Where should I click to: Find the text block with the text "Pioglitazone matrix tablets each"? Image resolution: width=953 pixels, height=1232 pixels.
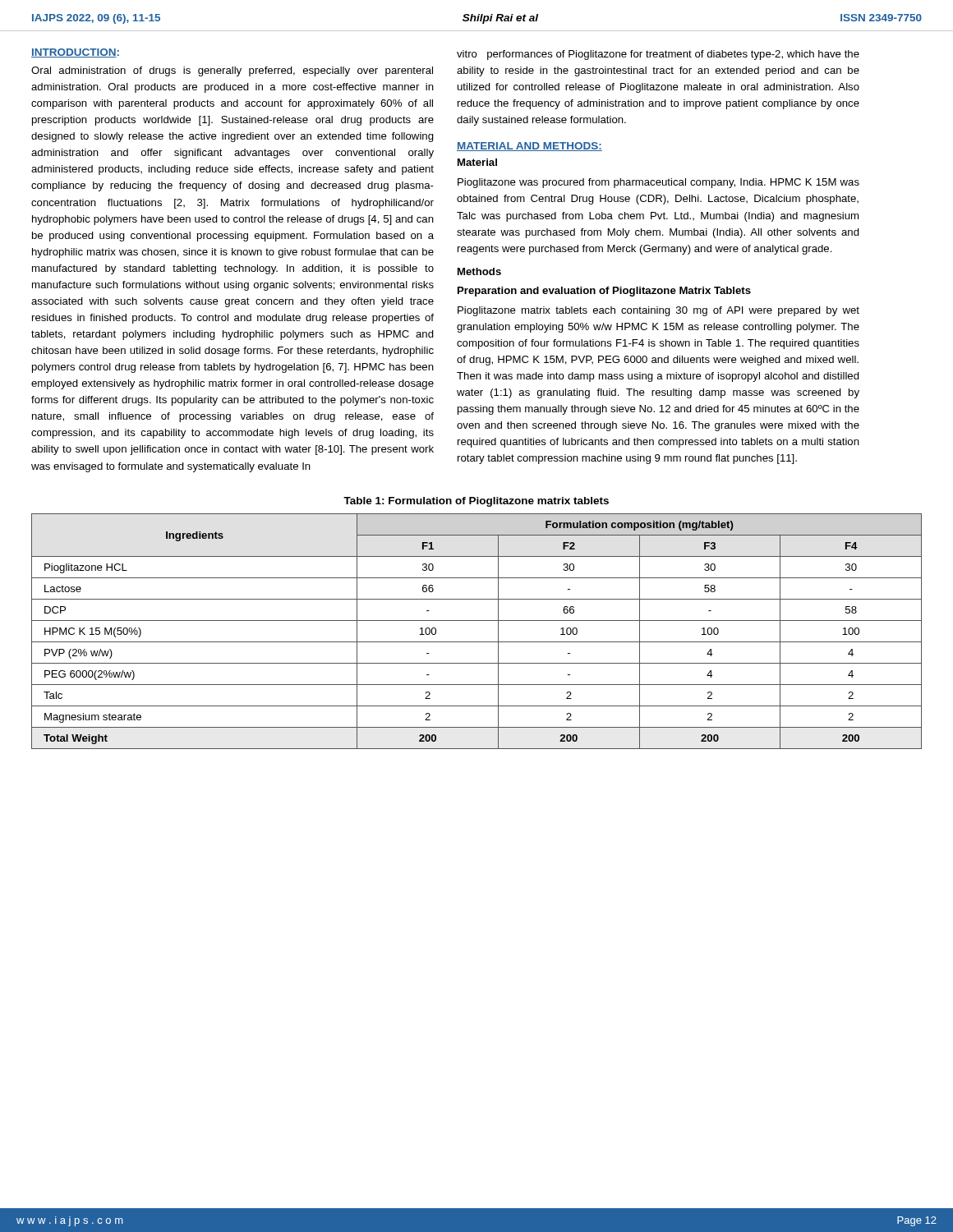[658, 384]
